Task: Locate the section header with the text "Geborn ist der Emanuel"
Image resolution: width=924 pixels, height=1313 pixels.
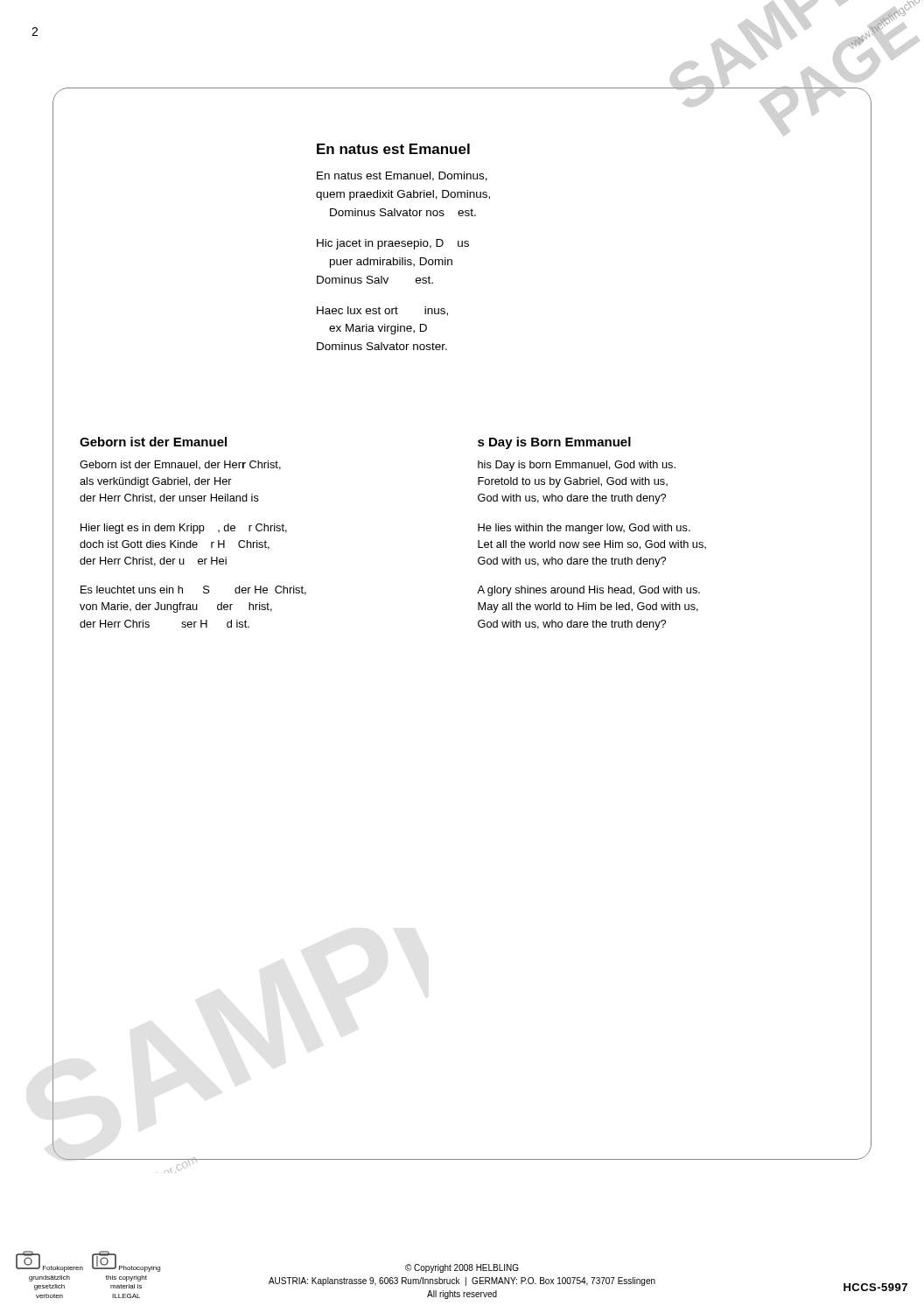Action: (x=154, y=442)
